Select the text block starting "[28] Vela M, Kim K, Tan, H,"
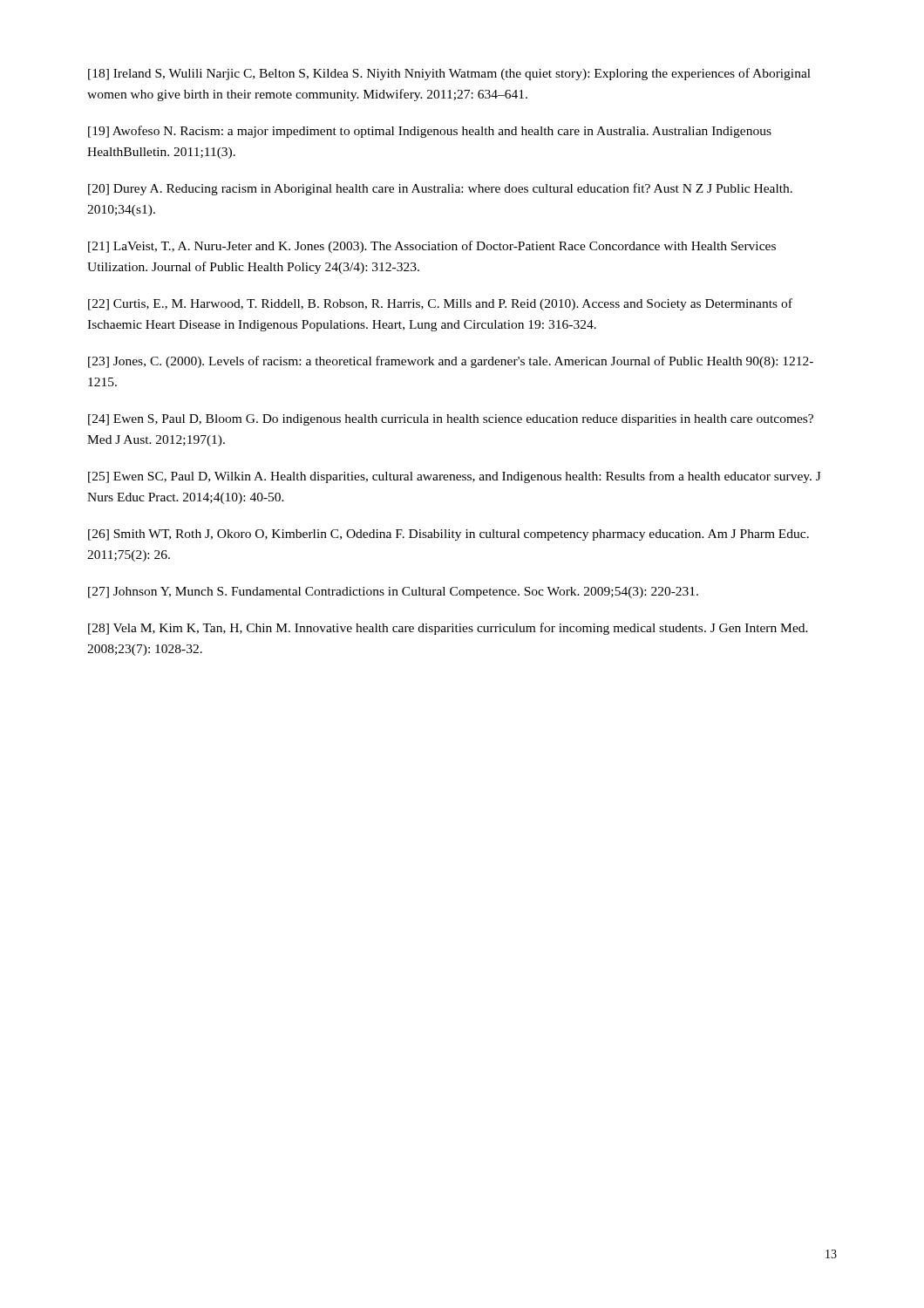The width and height of the screenshot is (924, 1308). coord(462,639)
